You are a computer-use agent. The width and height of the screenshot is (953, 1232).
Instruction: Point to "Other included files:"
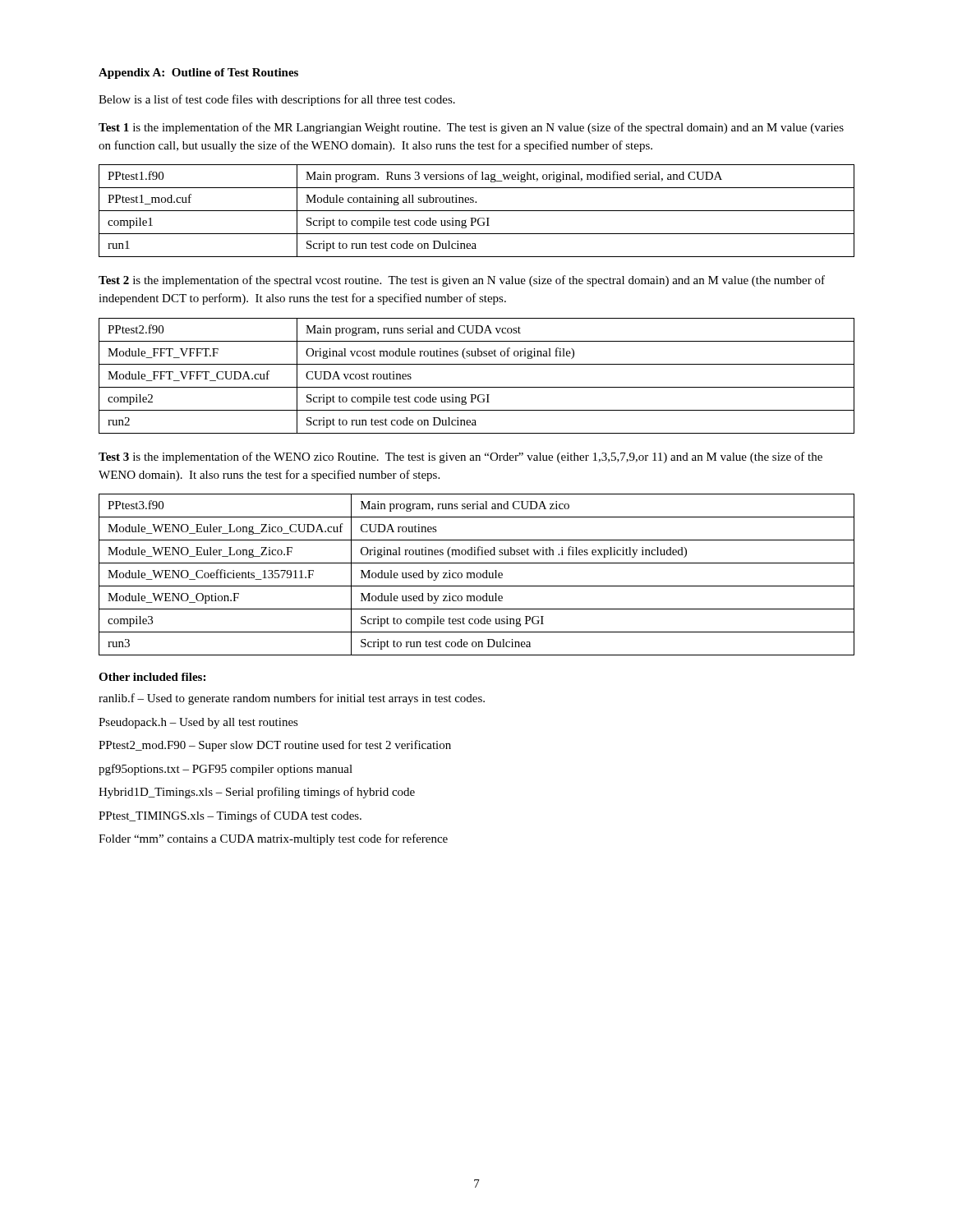(153, 677)
